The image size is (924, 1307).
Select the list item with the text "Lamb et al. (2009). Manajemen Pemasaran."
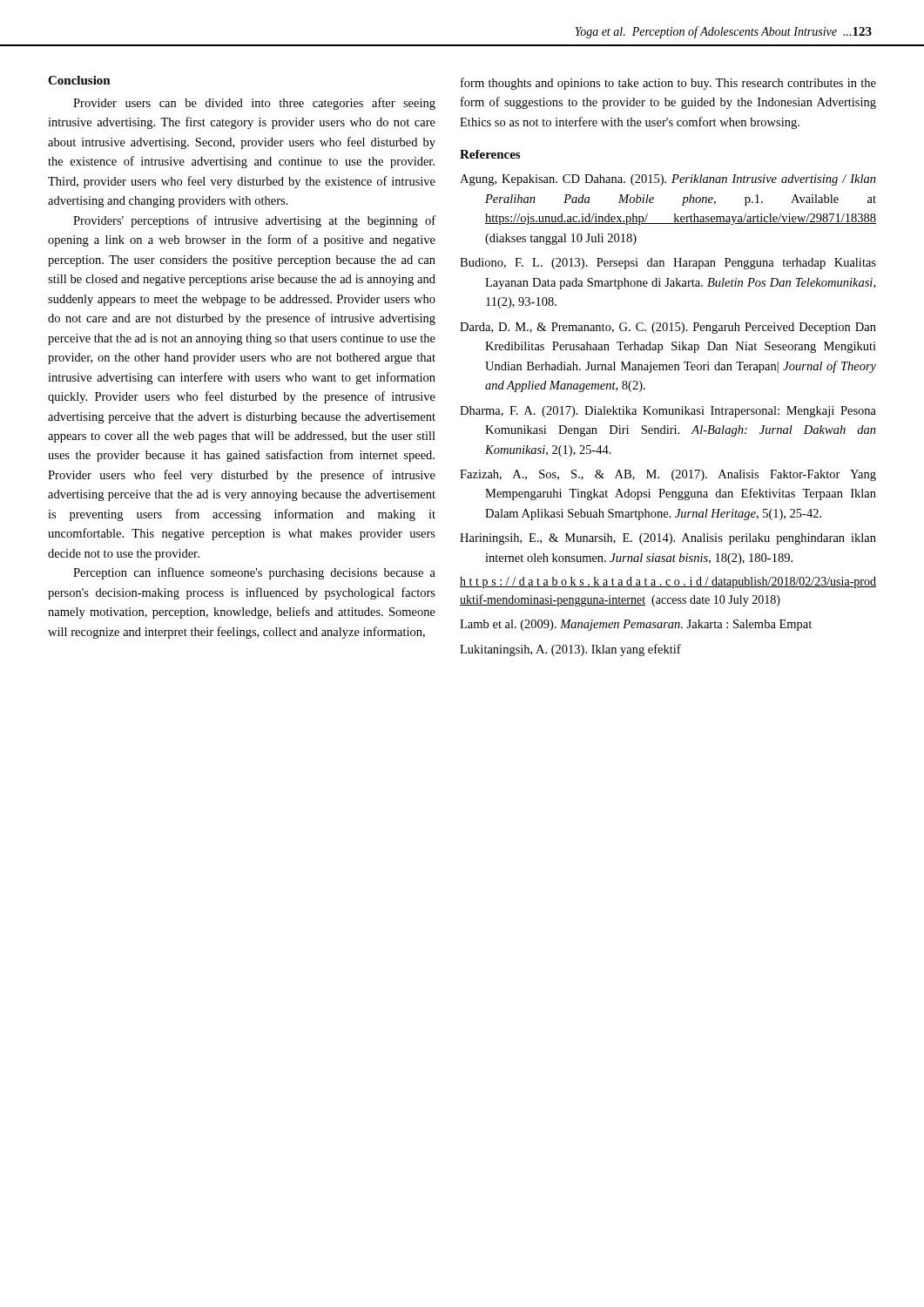(636, 624)
